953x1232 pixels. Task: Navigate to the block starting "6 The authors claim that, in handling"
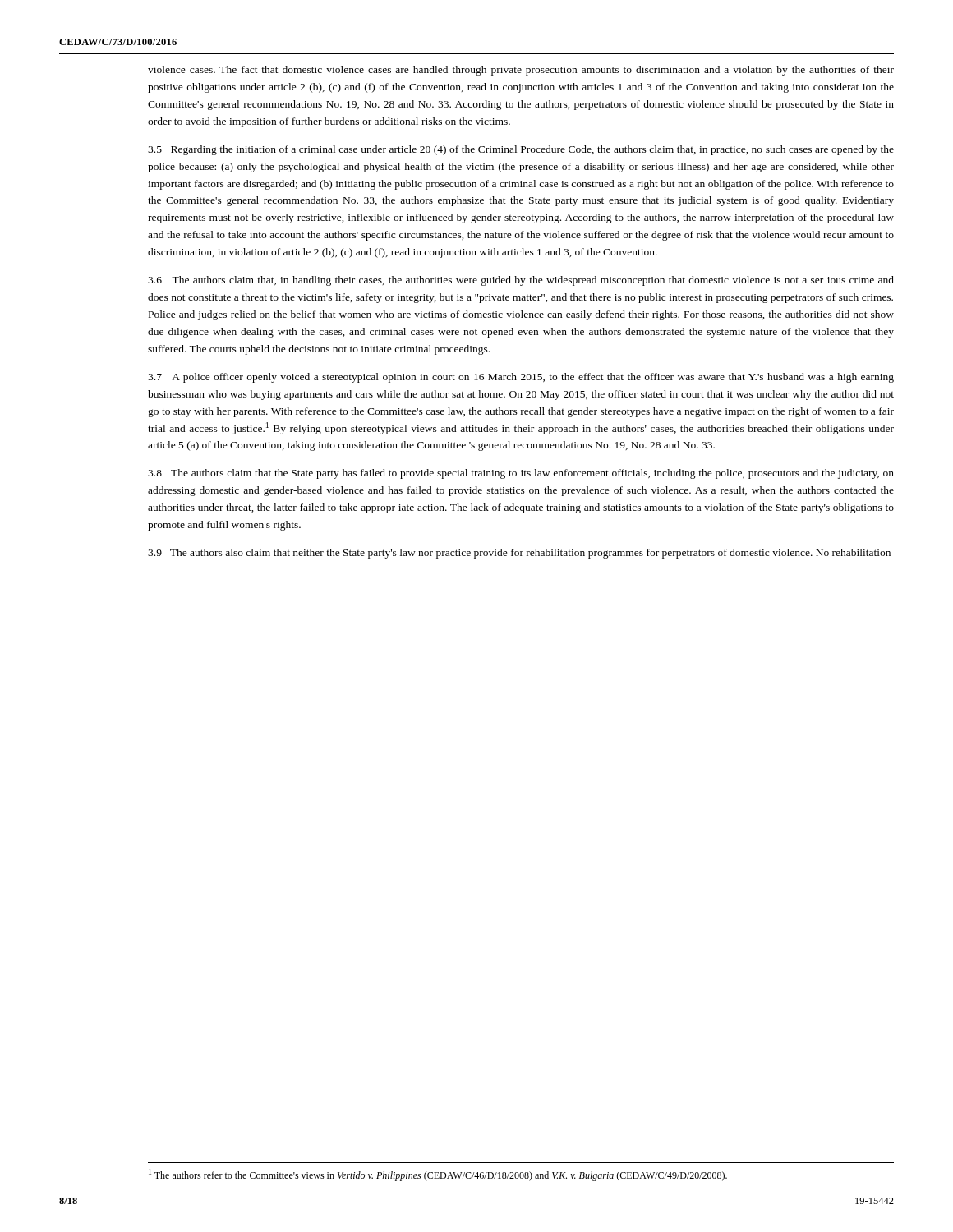(521, 314)
